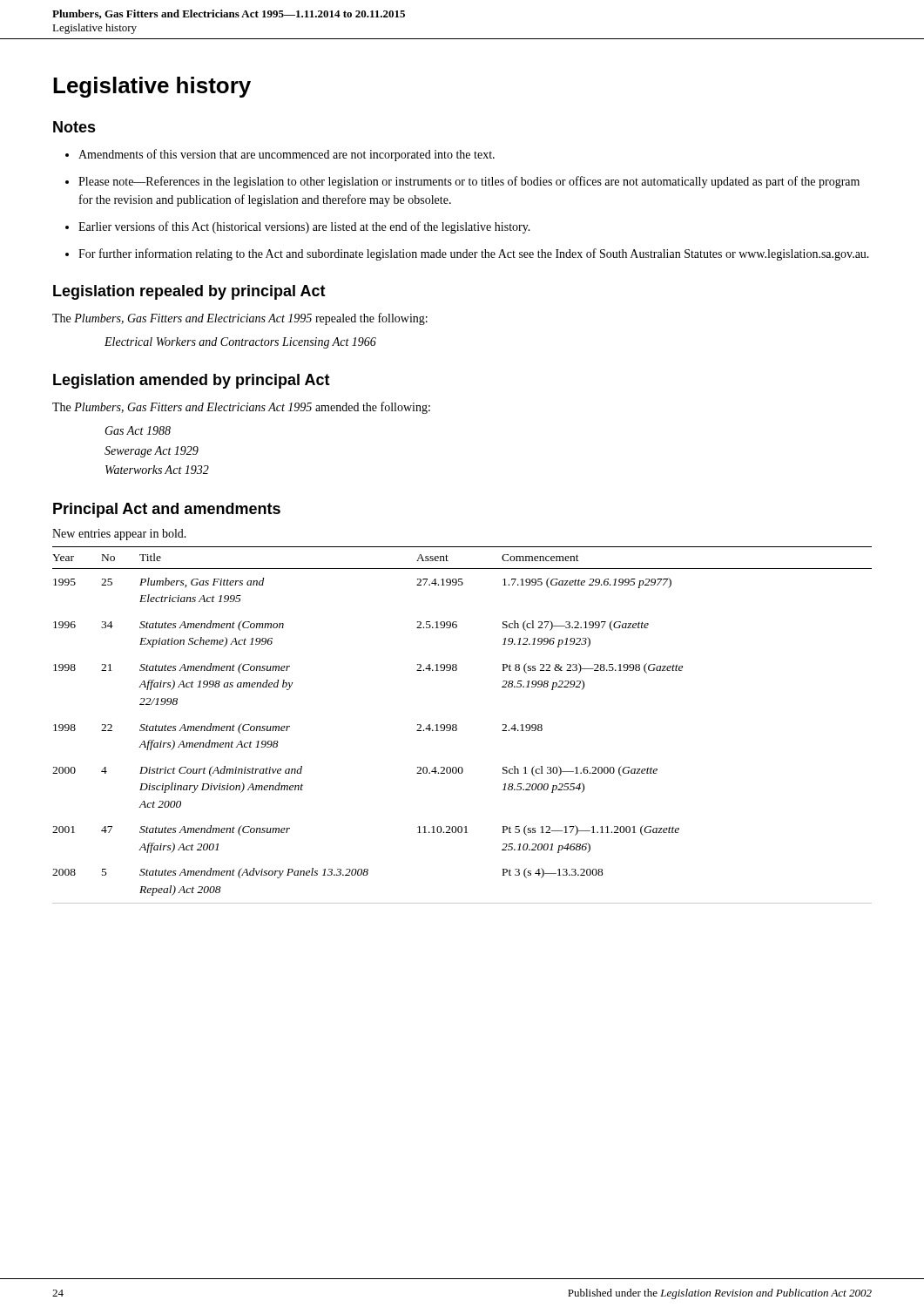
Task: Select the text that says "Electrical Workers and Contractors Licensing Act 1966"
Action: pos(240,342)
